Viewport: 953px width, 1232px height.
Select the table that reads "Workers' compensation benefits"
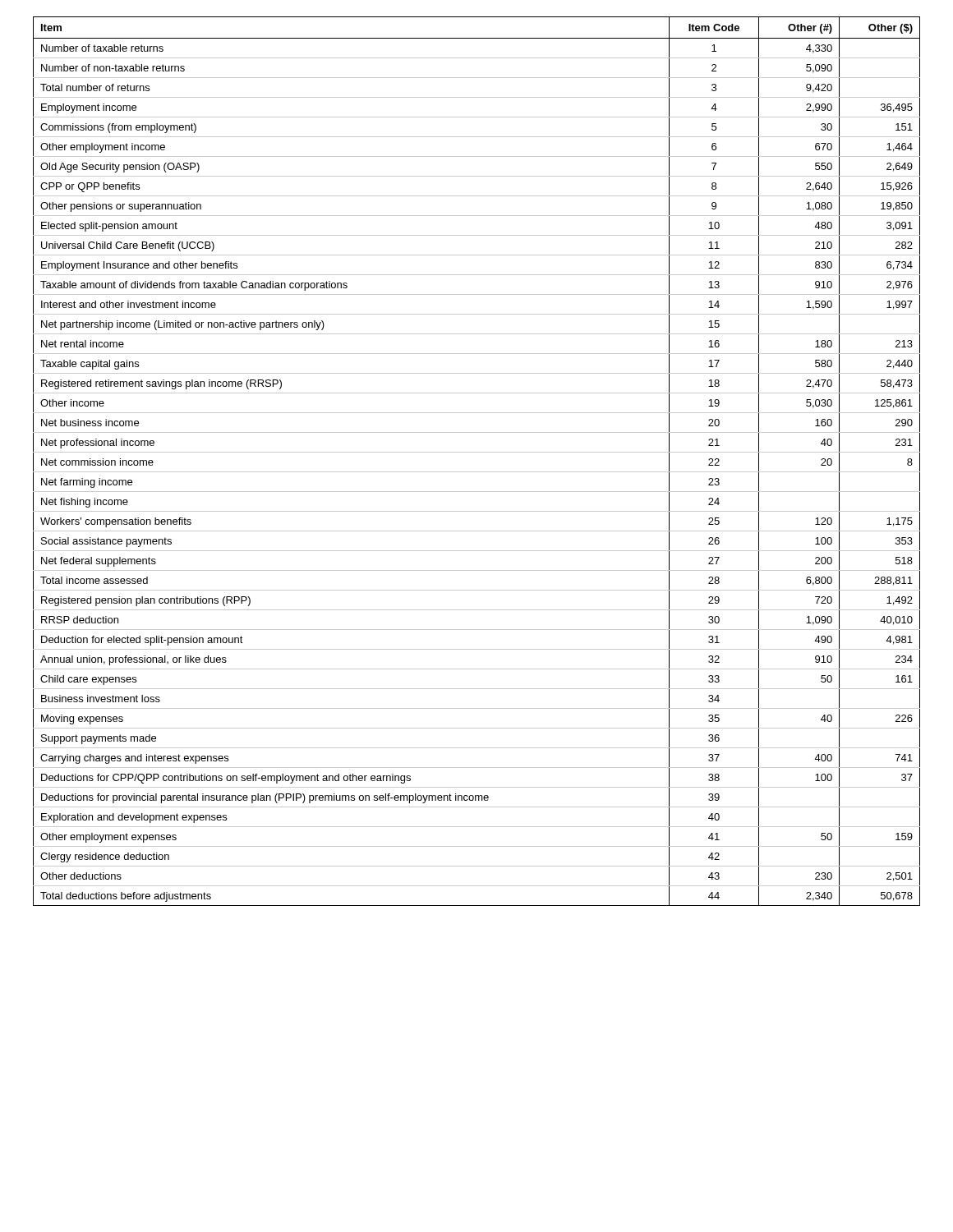click(x=476, y=461)
